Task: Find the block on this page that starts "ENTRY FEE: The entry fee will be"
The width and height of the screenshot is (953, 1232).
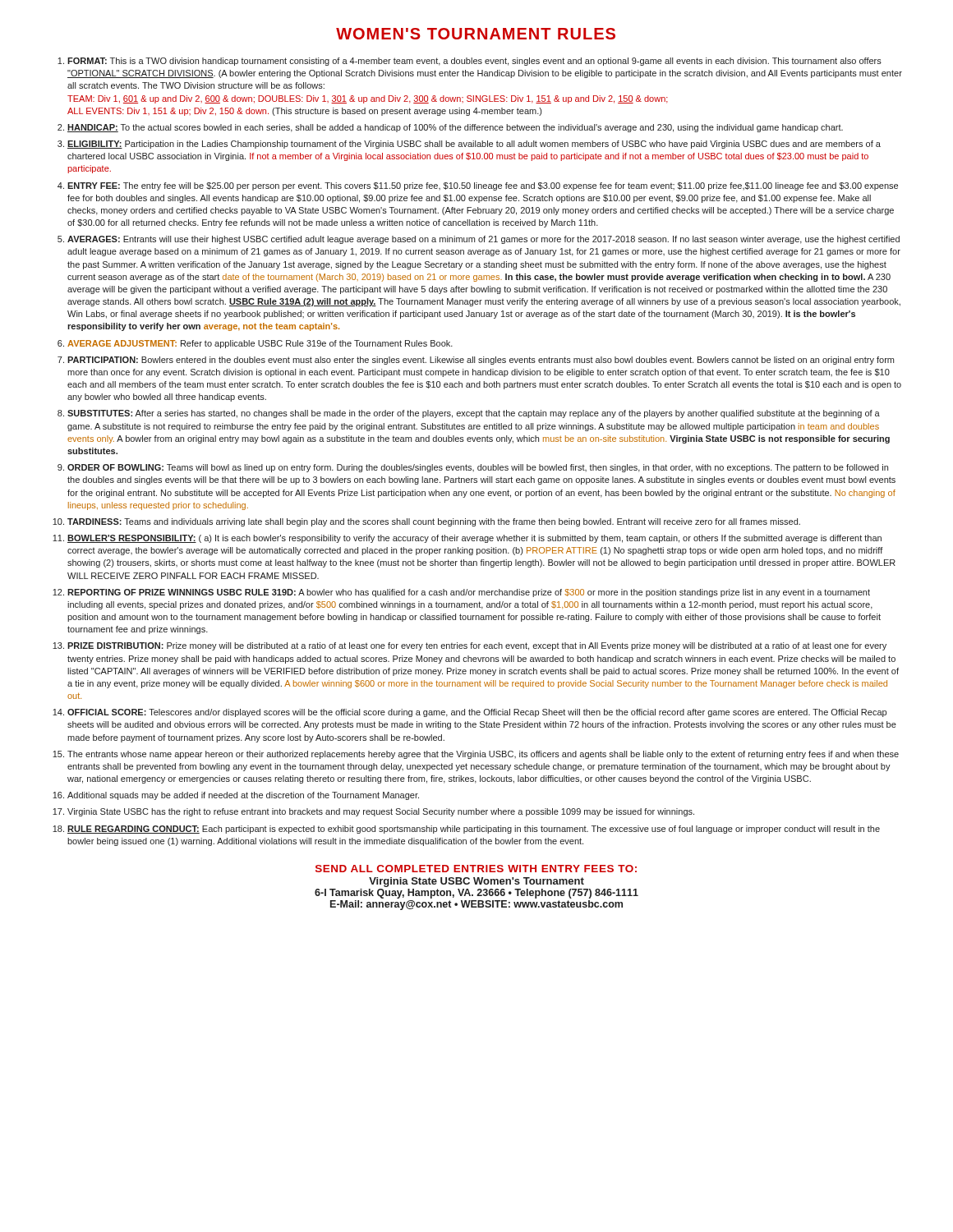Action: coord(483,204)
